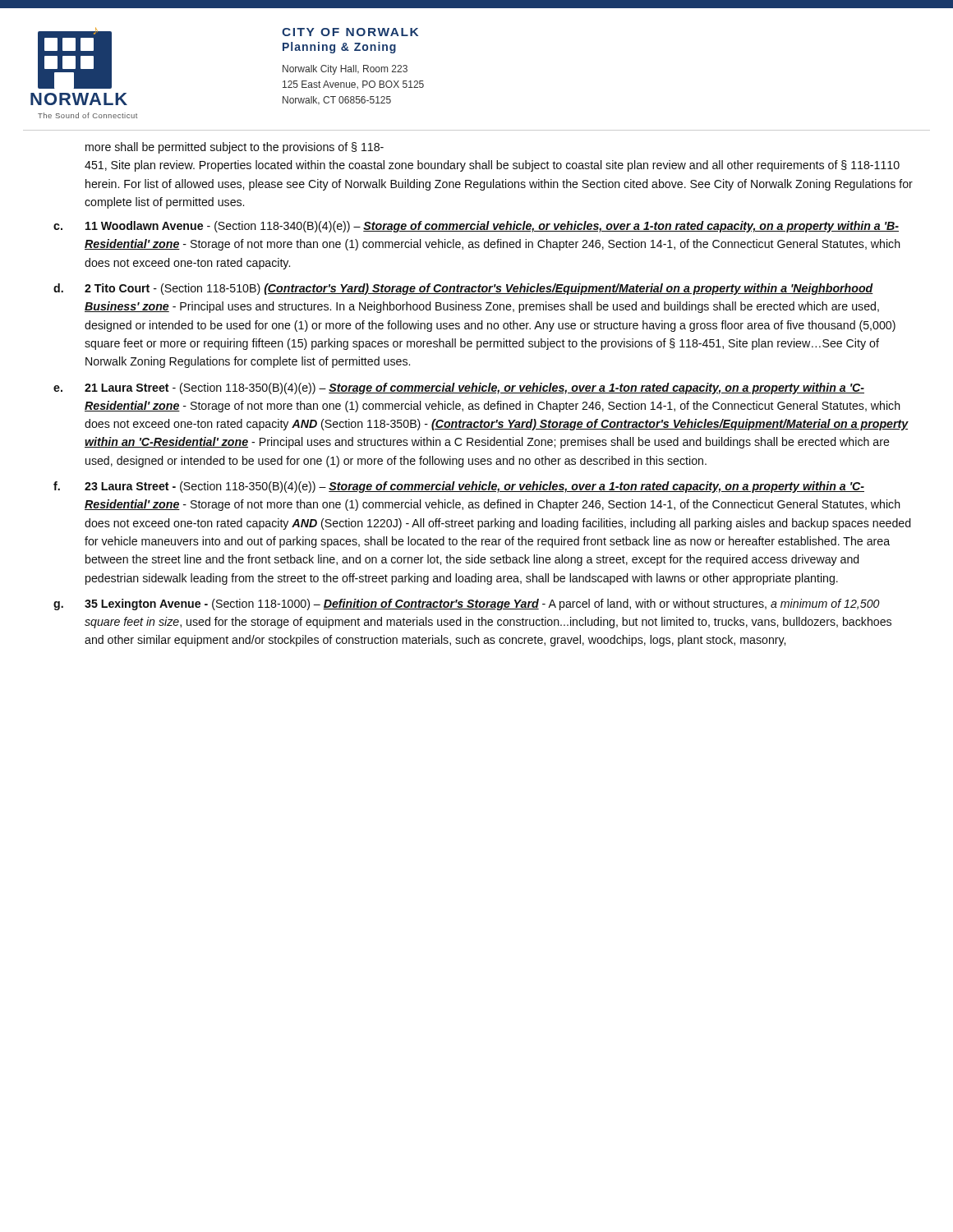The height and width of the screenshot is (1232, 953).
Task: Point to the block beginning "c. 11 Woodlawn Avenue - (Section"
Action: click(x=484, y=244)
